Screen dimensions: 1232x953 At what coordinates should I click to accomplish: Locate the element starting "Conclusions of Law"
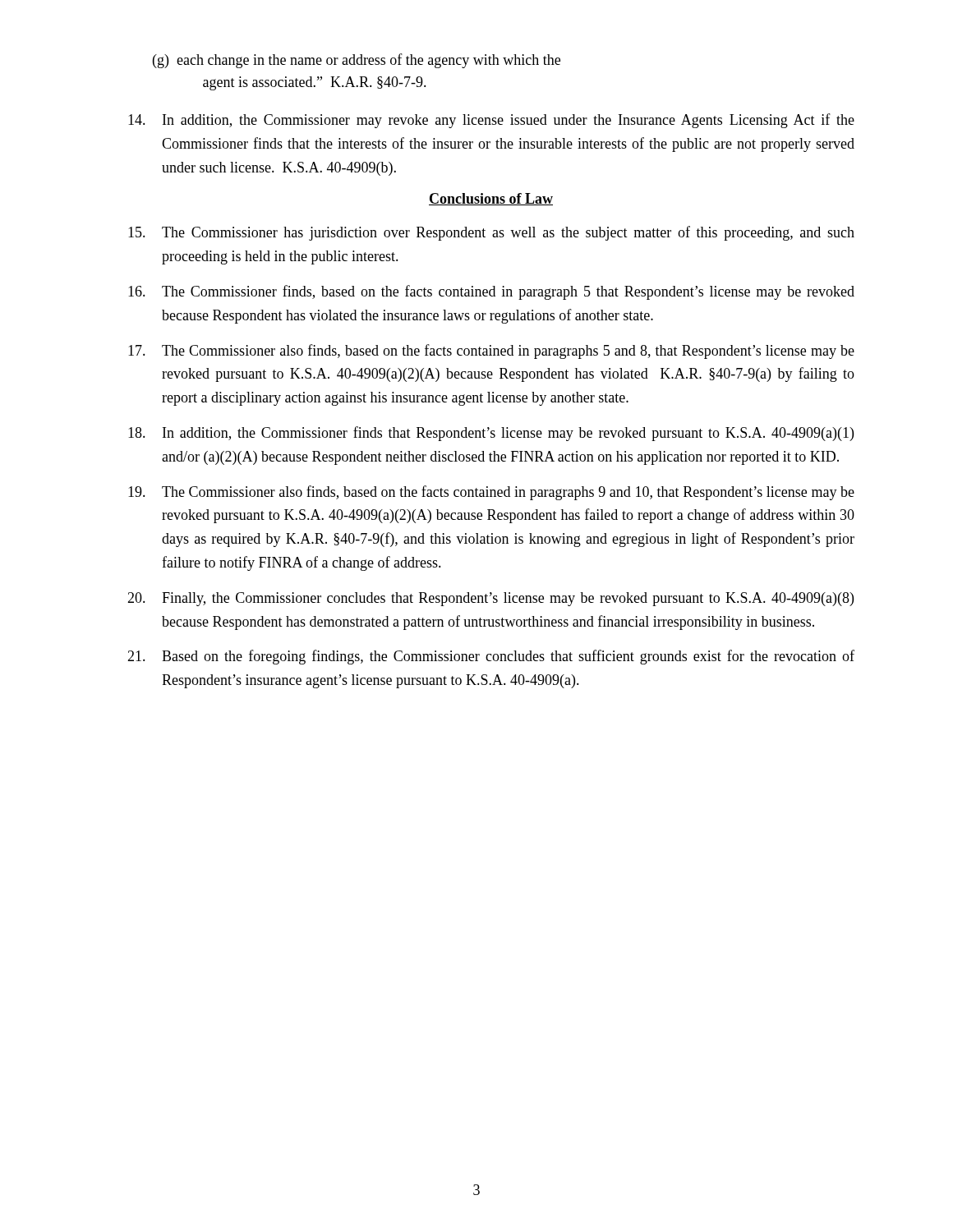coord(491,199)
